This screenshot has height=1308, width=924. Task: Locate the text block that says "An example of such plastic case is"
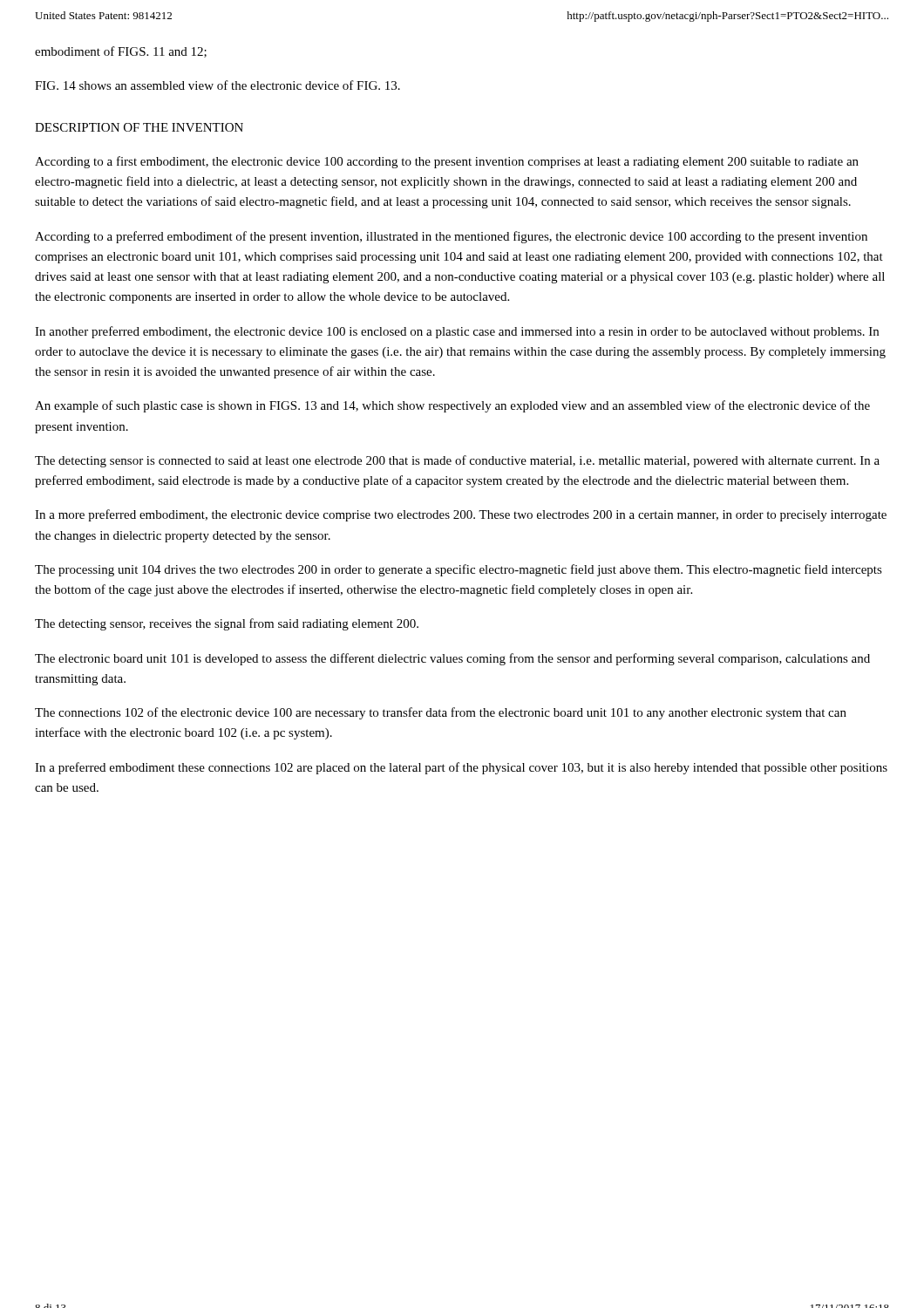coord(452,416)
